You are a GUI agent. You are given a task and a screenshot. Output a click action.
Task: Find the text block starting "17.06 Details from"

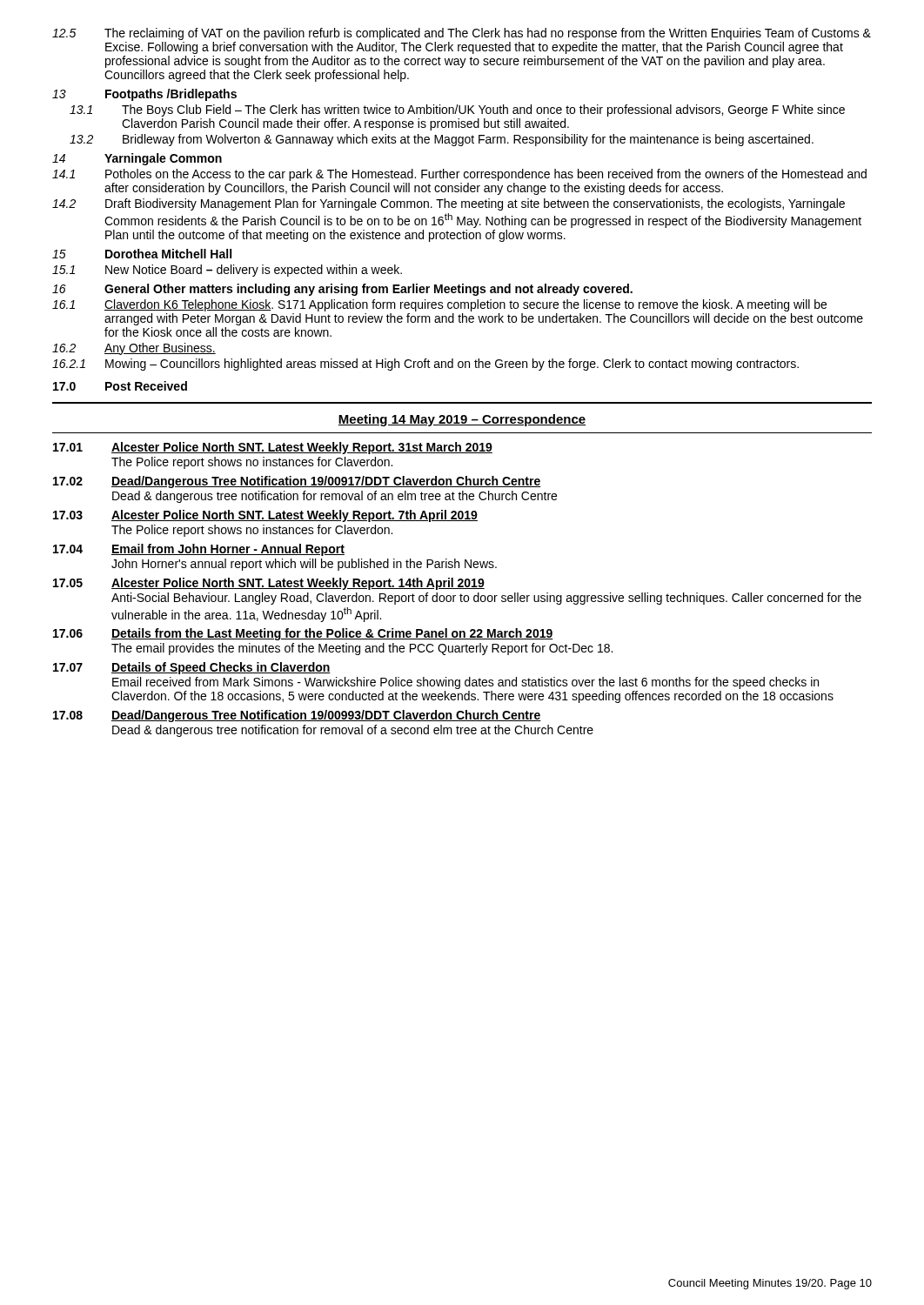(462, 641)
